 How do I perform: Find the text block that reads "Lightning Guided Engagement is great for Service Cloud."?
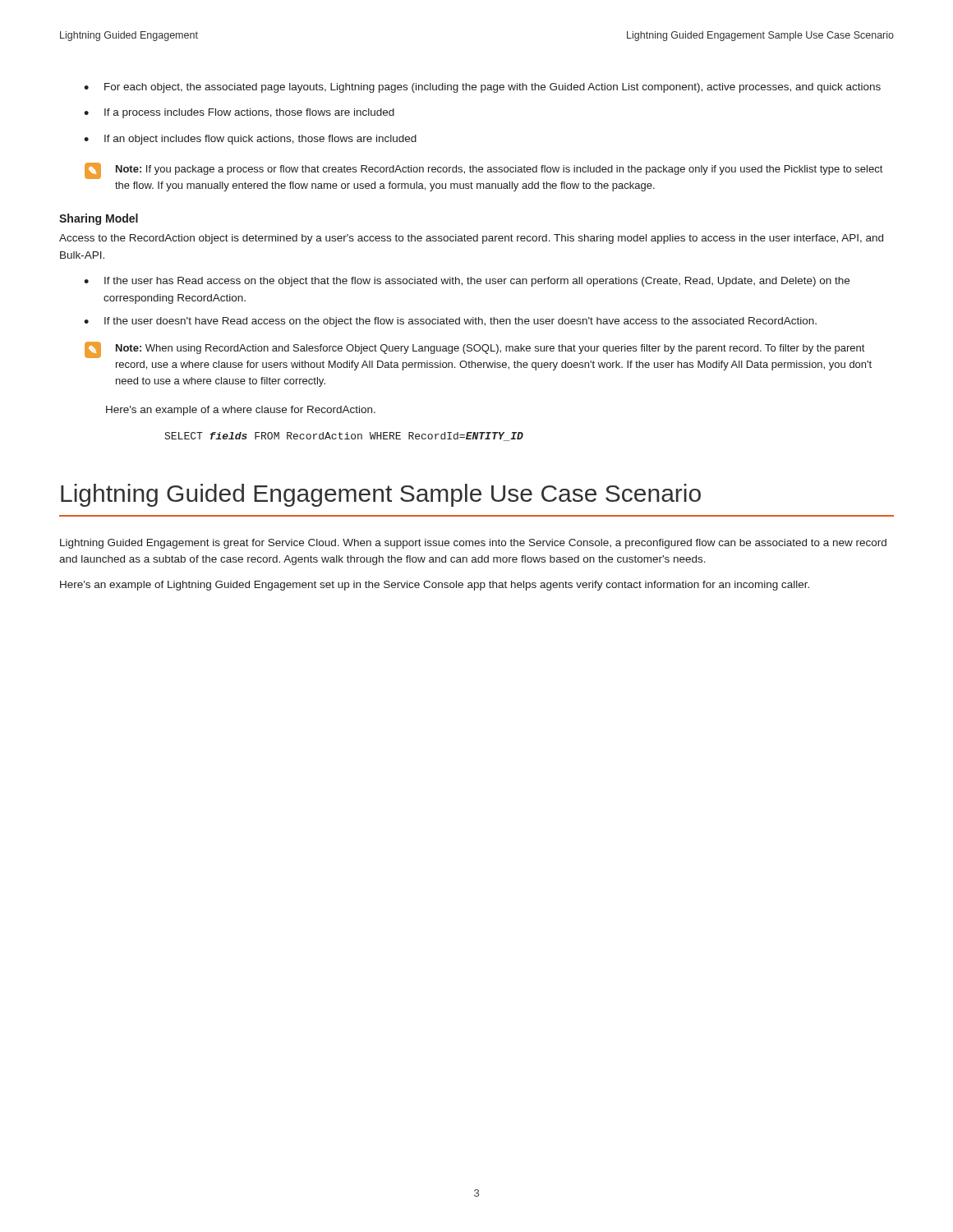click(x=473, y=551)
